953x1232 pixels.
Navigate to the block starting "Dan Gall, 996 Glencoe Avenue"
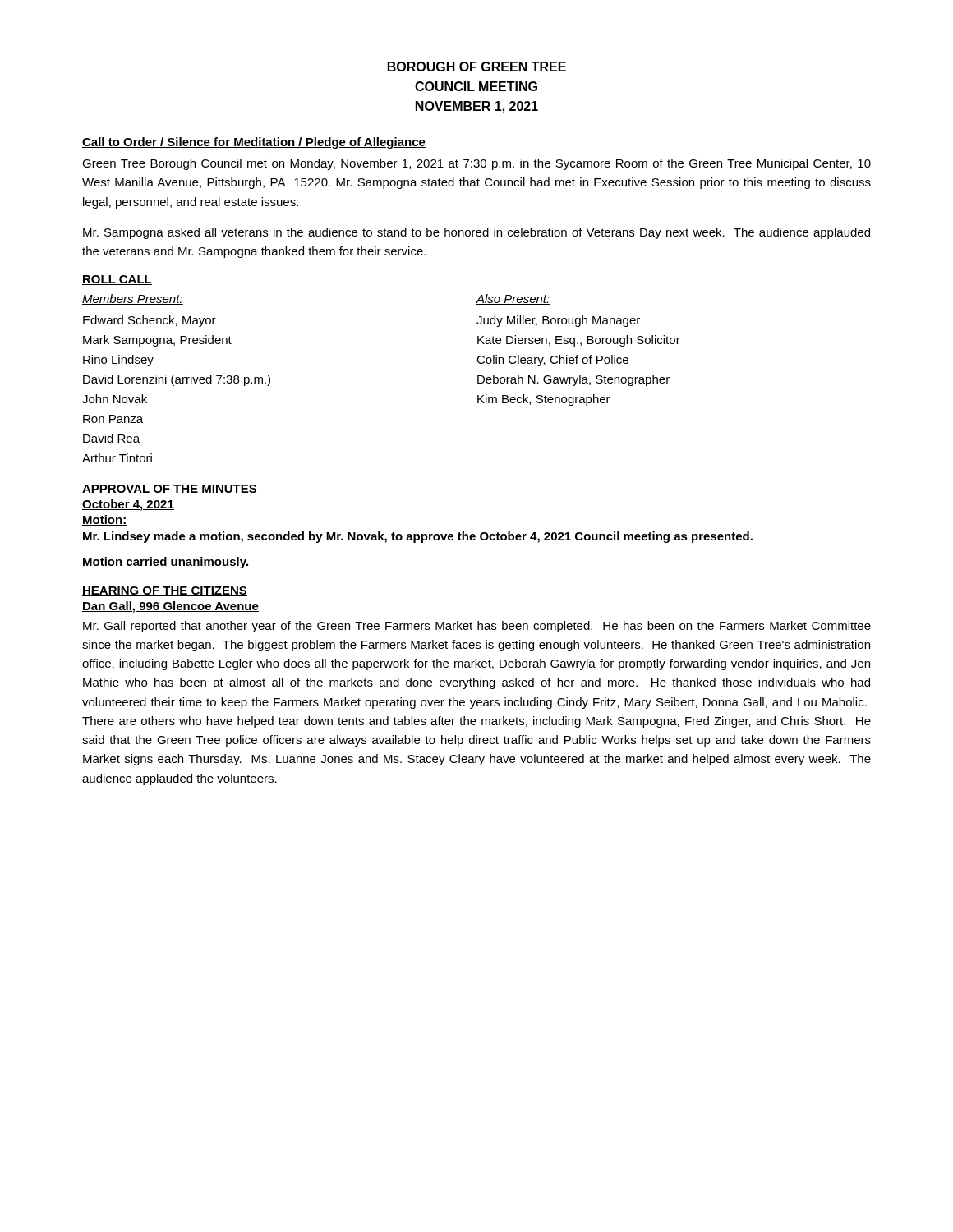point(170,605)
